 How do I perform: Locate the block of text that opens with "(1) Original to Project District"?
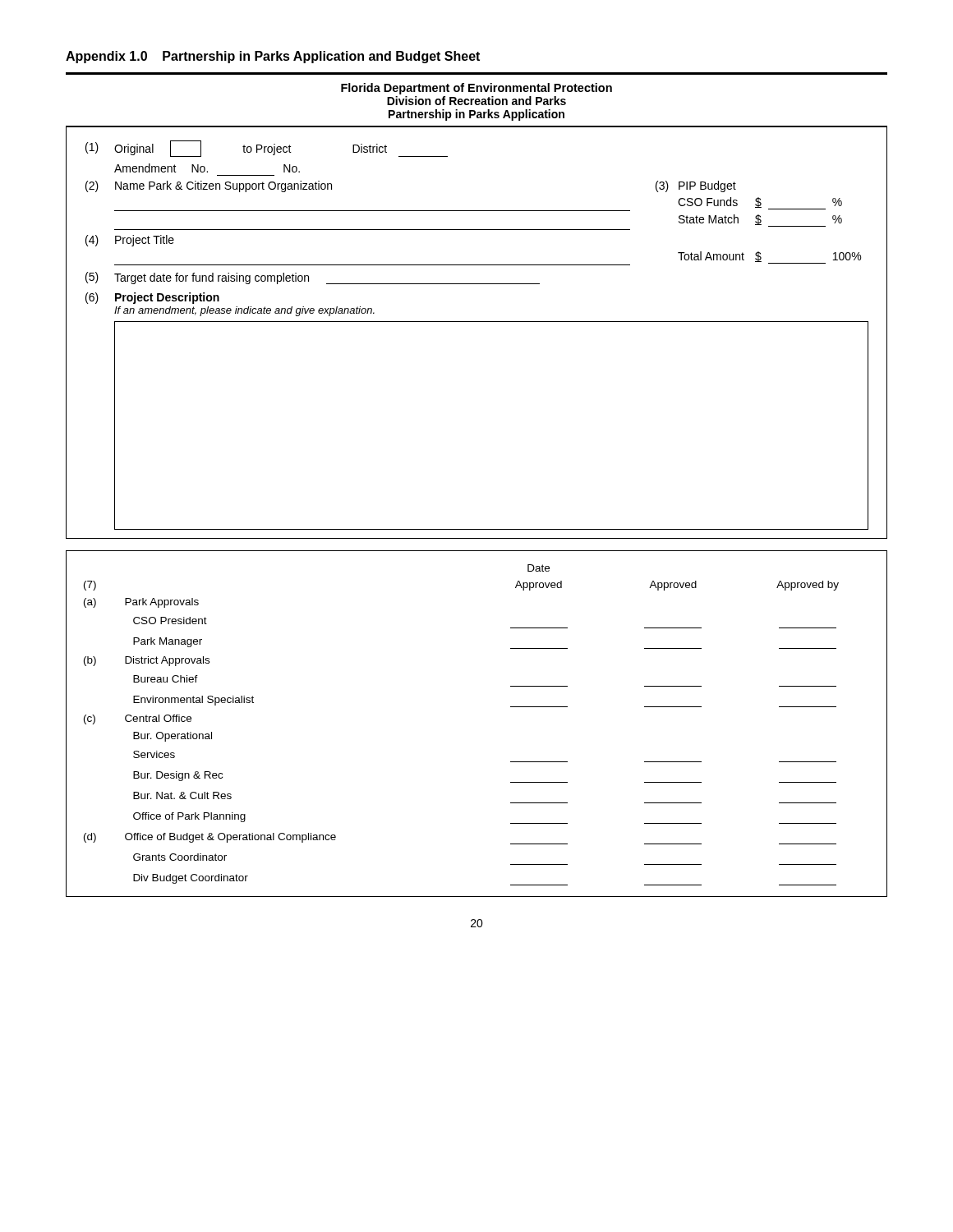click(x=267, y=149)
